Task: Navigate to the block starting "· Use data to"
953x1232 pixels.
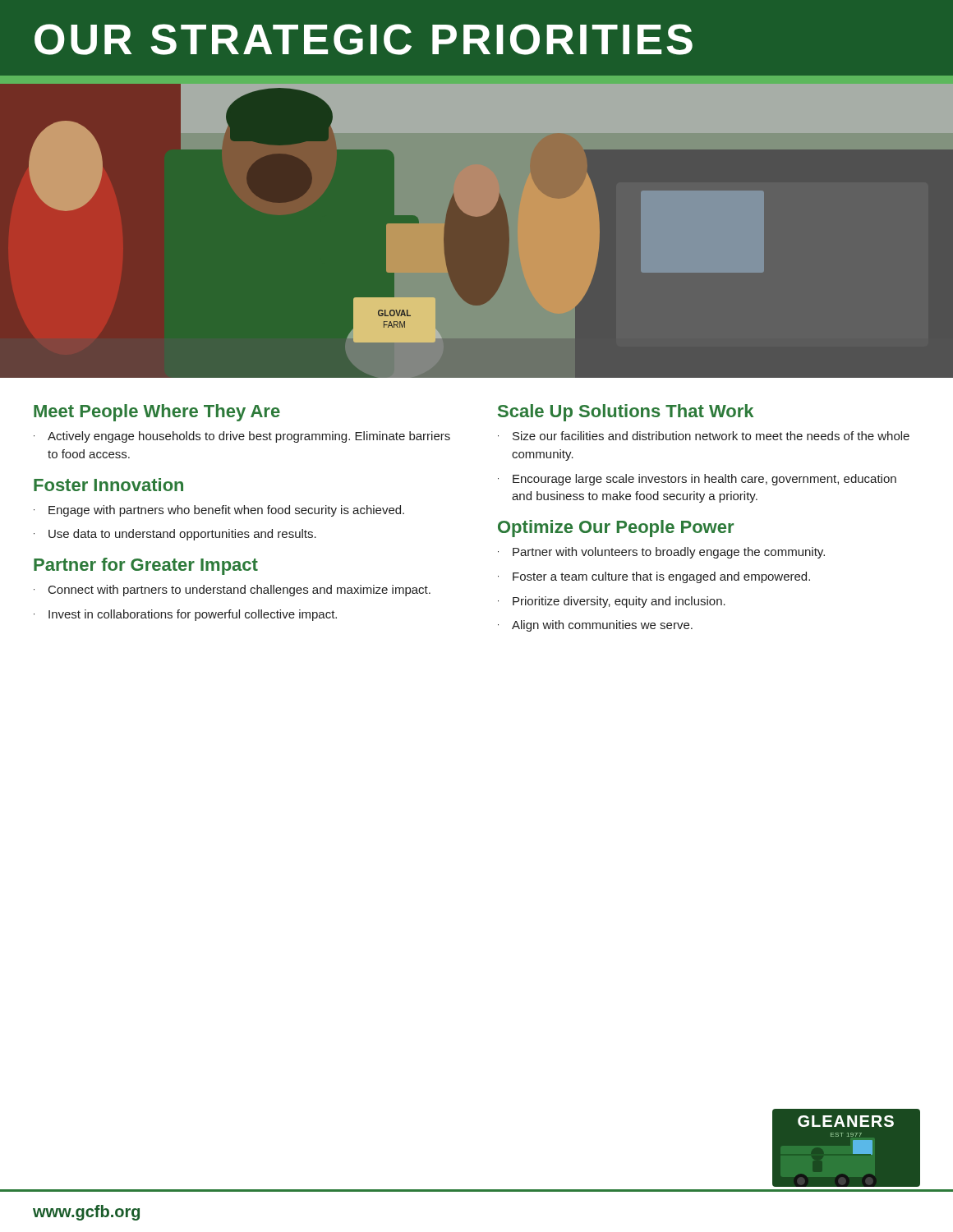Action: tap(175, 534)
